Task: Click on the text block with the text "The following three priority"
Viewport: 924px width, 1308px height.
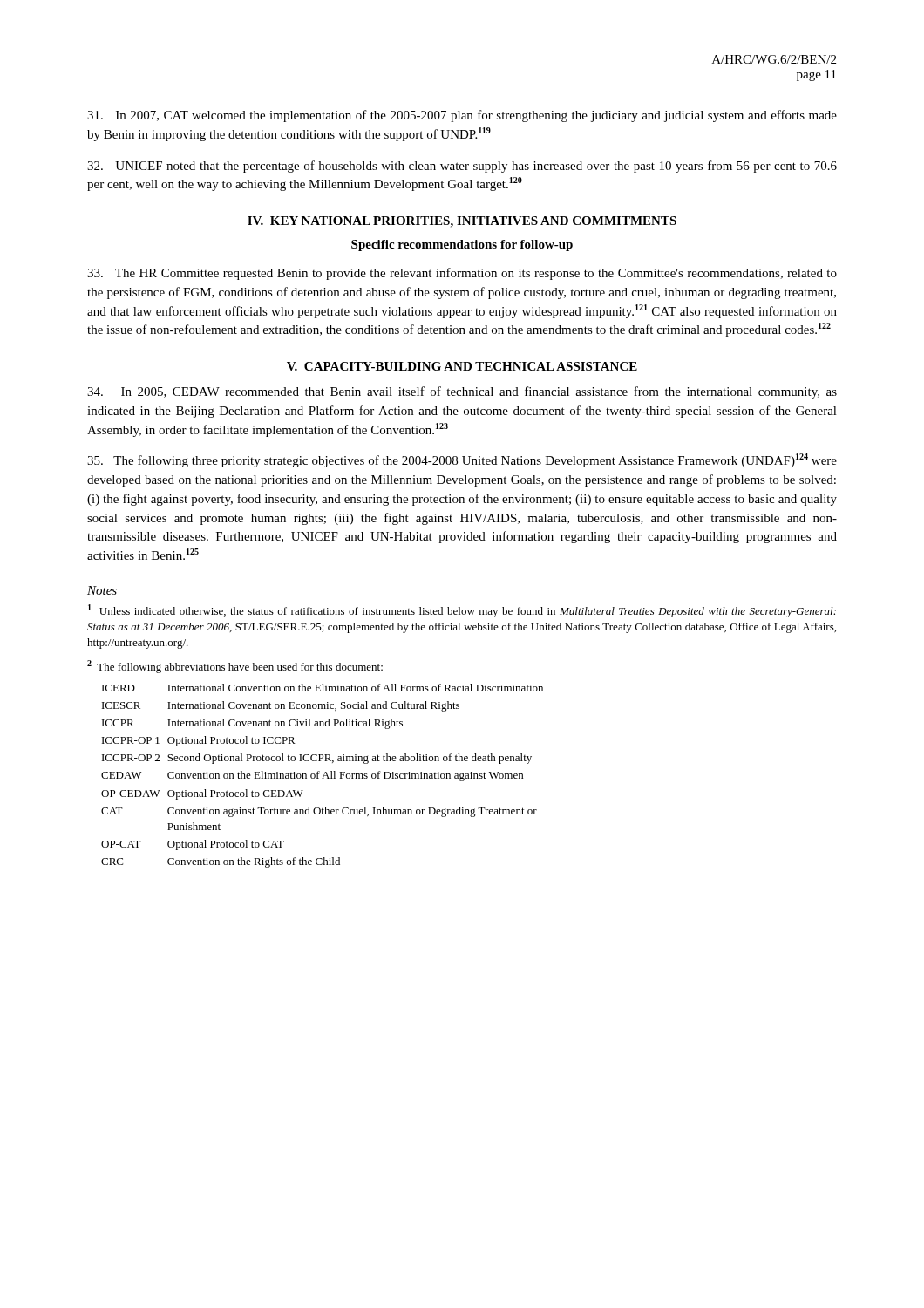Action: (462, 507)
